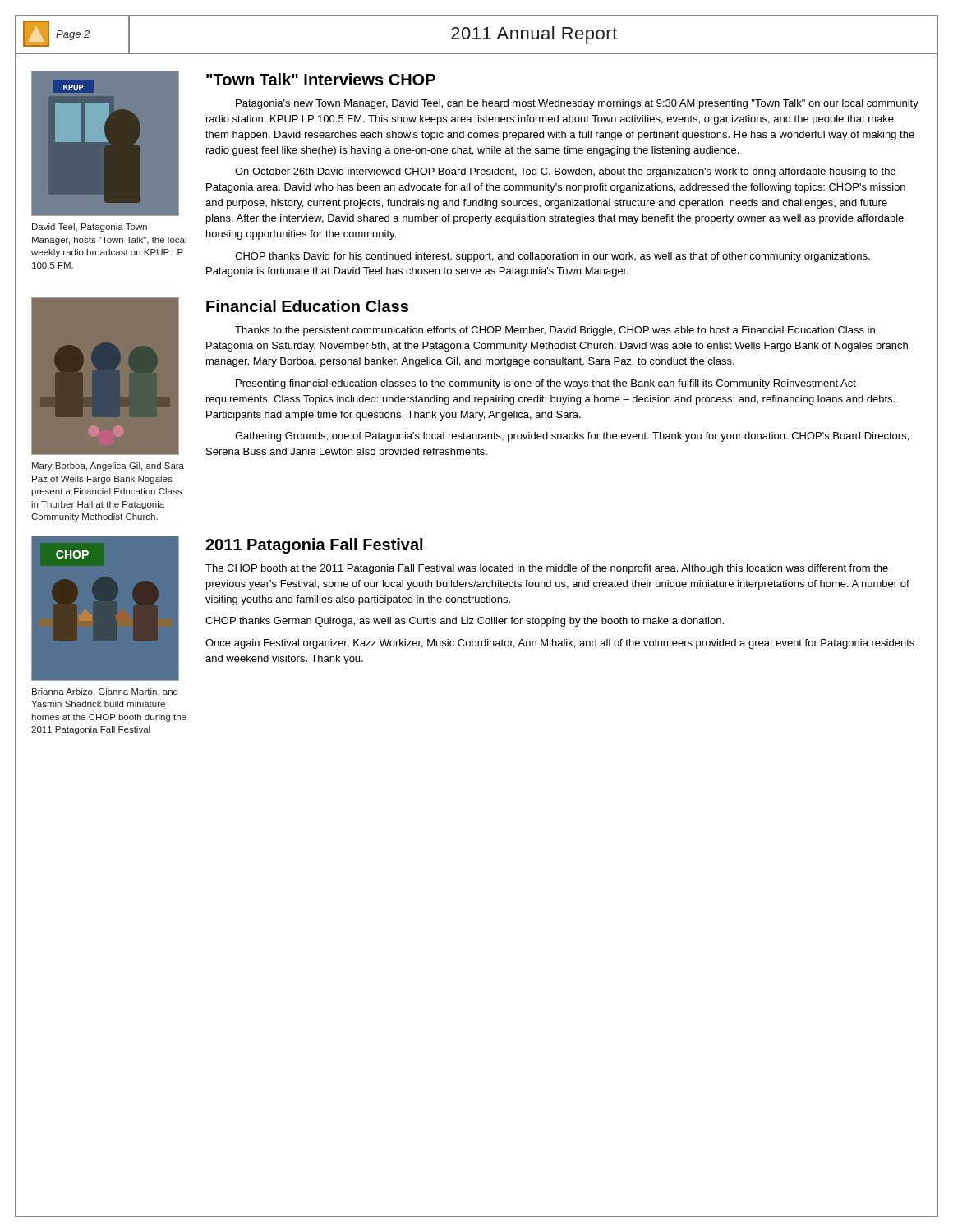The height and width of the screenshot is (1232, 953).
Task: Locate the caption that opens with "Mary Borboa, Angelica Gil, and Sara Paz of"
Action: (x=108, y=491)
